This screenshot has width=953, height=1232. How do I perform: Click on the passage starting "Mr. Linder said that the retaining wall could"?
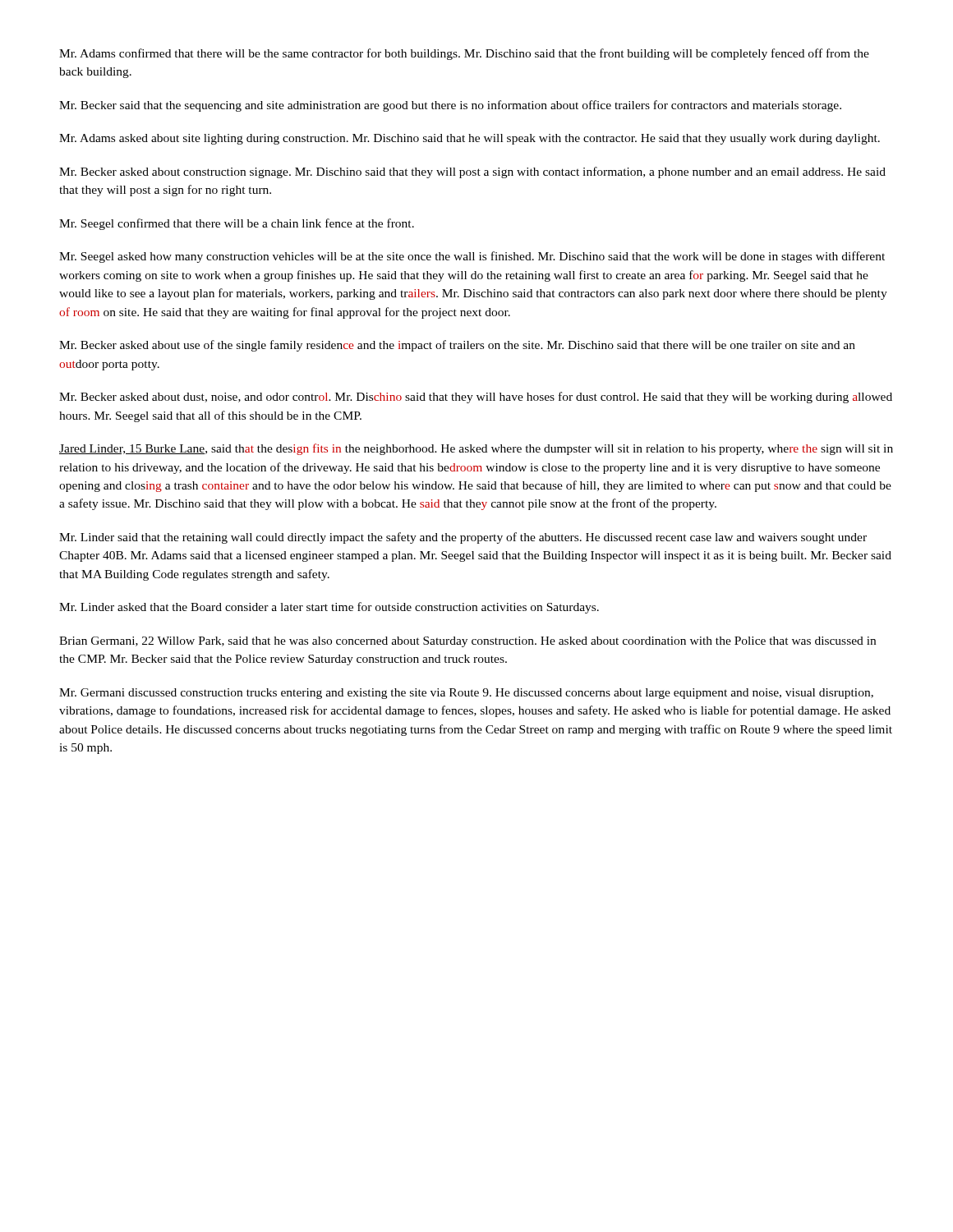[x=475, y=555]
